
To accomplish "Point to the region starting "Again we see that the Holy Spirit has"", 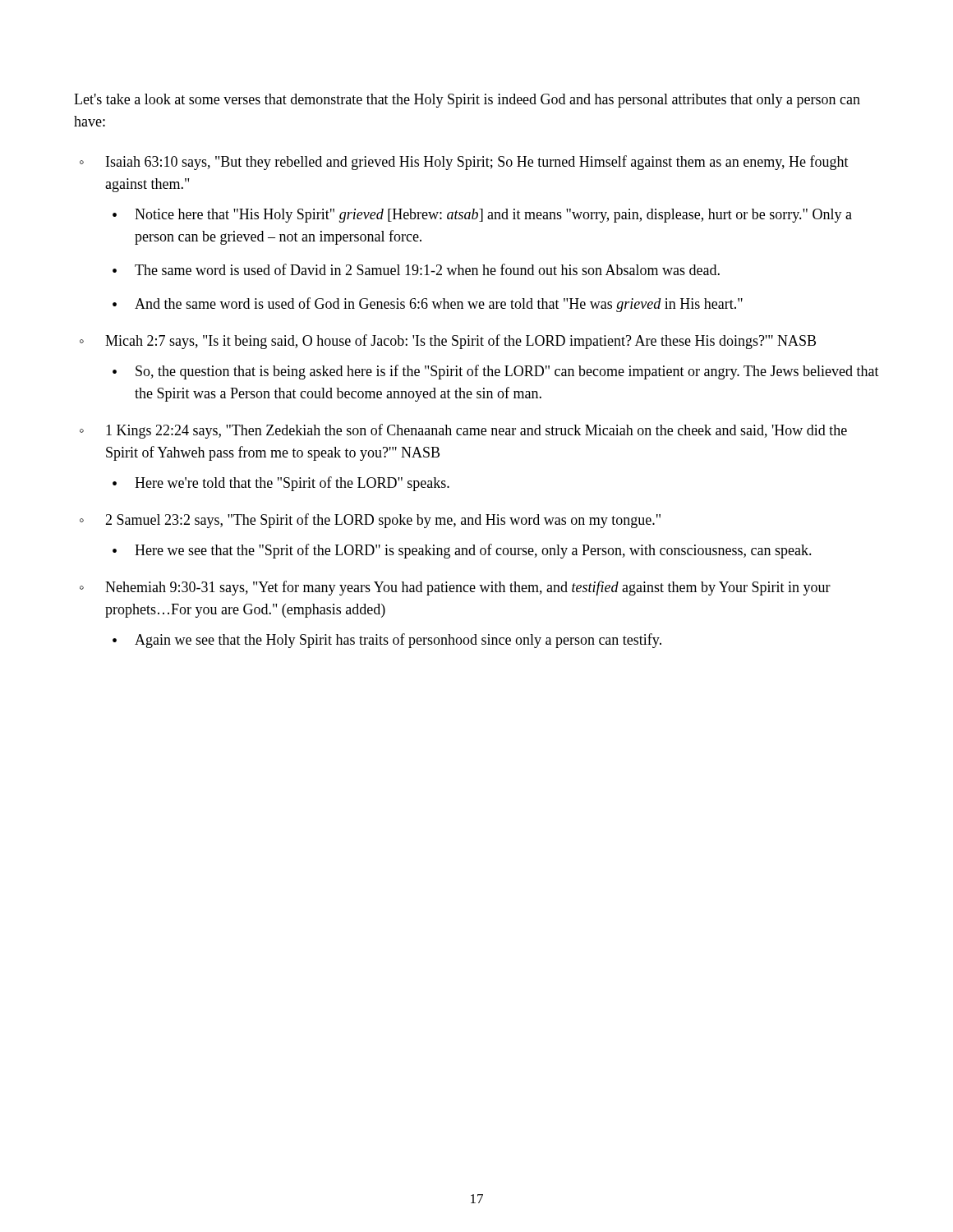I will pyautogui.click(x=399, y=640).
